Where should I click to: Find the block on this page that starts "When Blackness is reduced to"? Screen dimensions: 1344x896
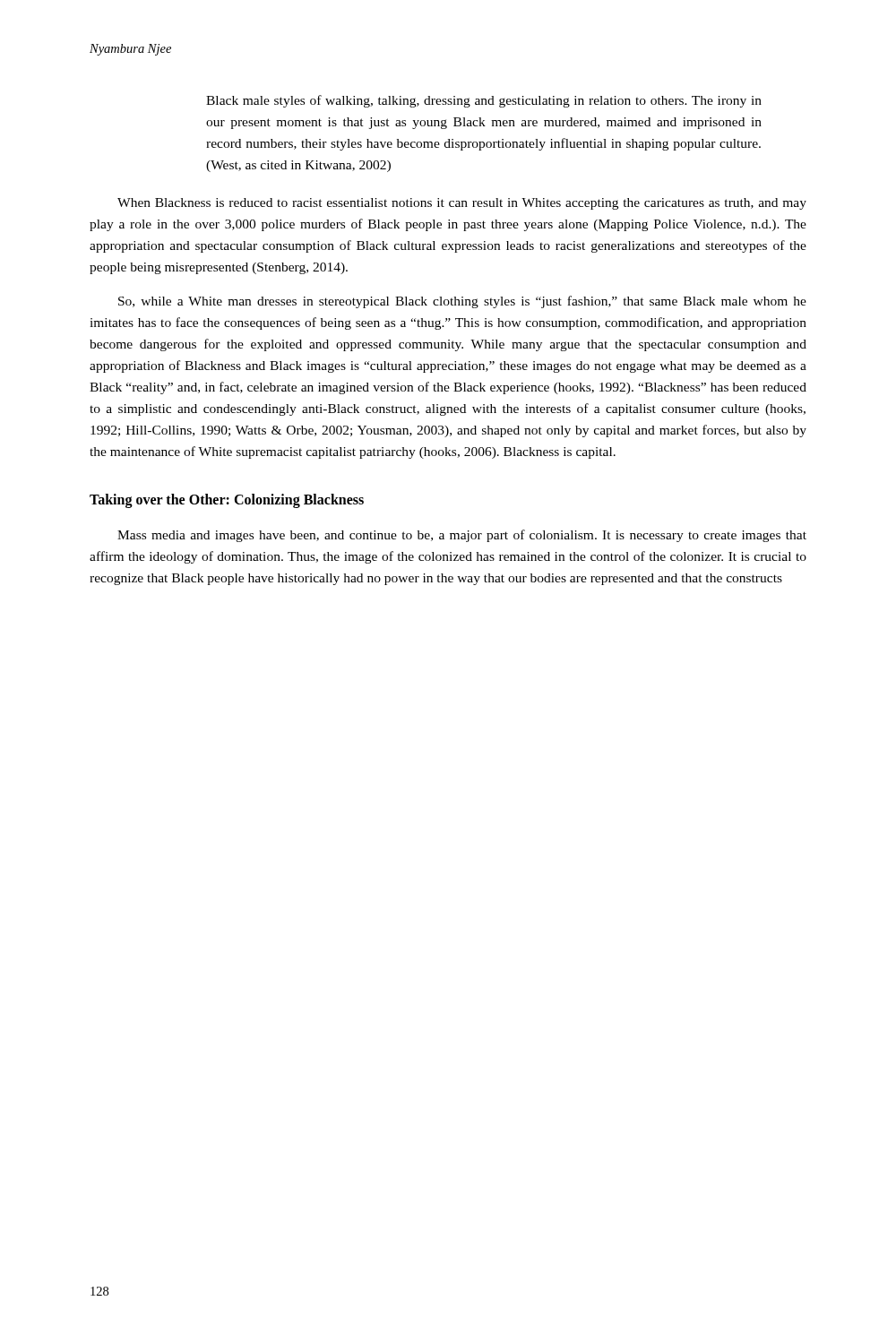click(x=448, y=234)
